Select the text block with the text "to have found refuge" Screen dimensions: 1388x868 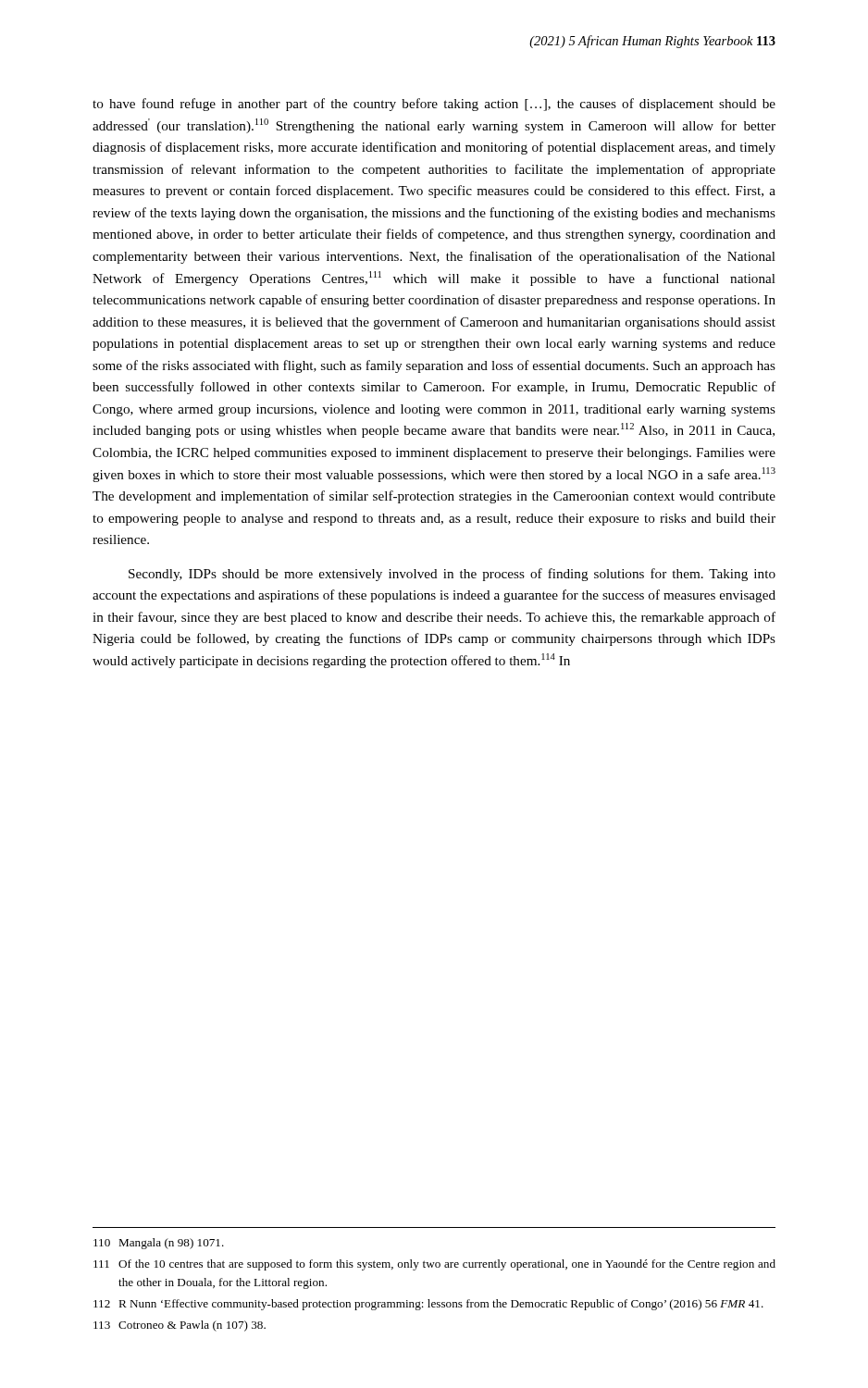(x=434, y=382)
